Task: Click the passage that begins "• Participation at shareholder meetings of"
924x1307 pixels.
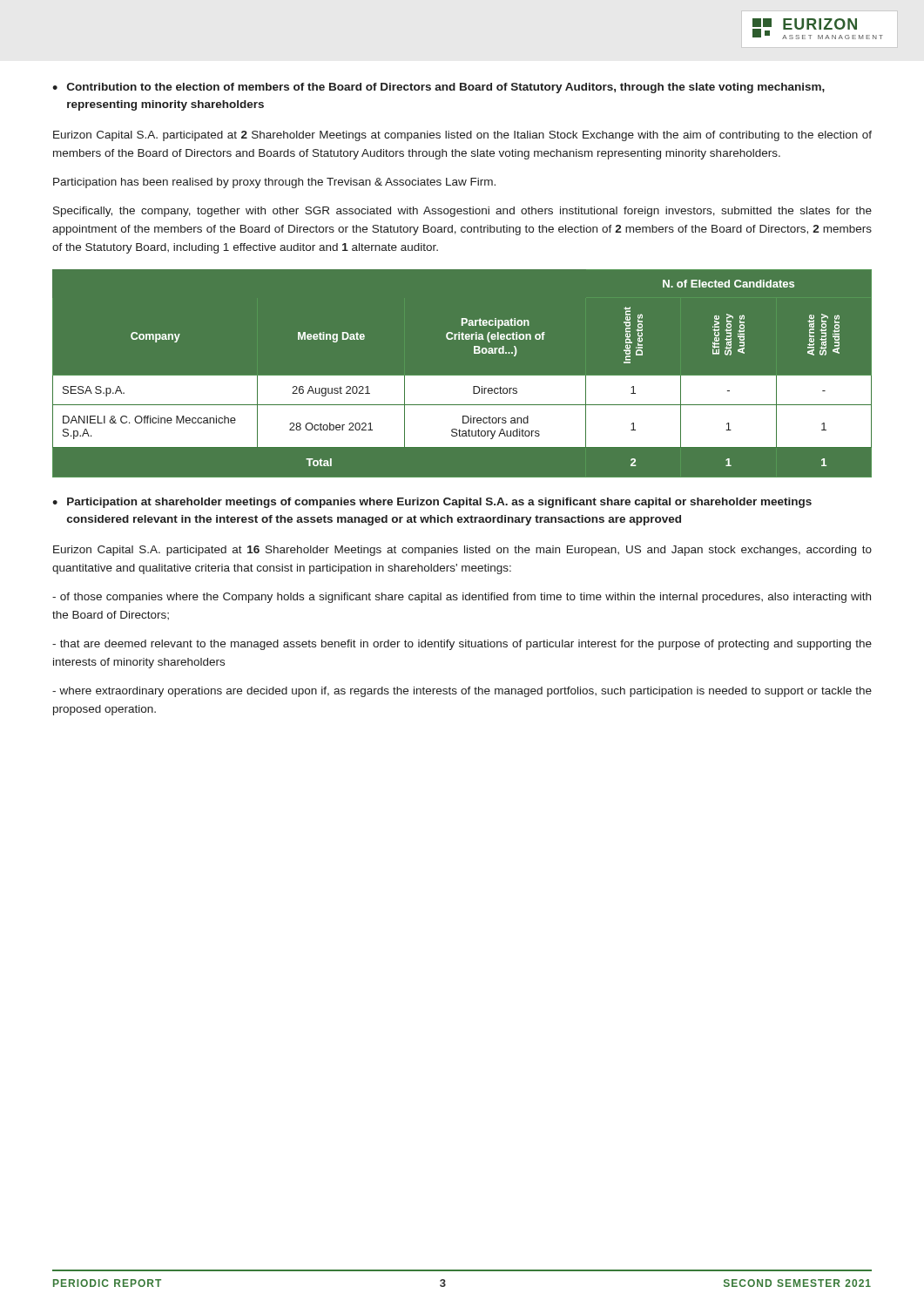Action: coord(462,511)
